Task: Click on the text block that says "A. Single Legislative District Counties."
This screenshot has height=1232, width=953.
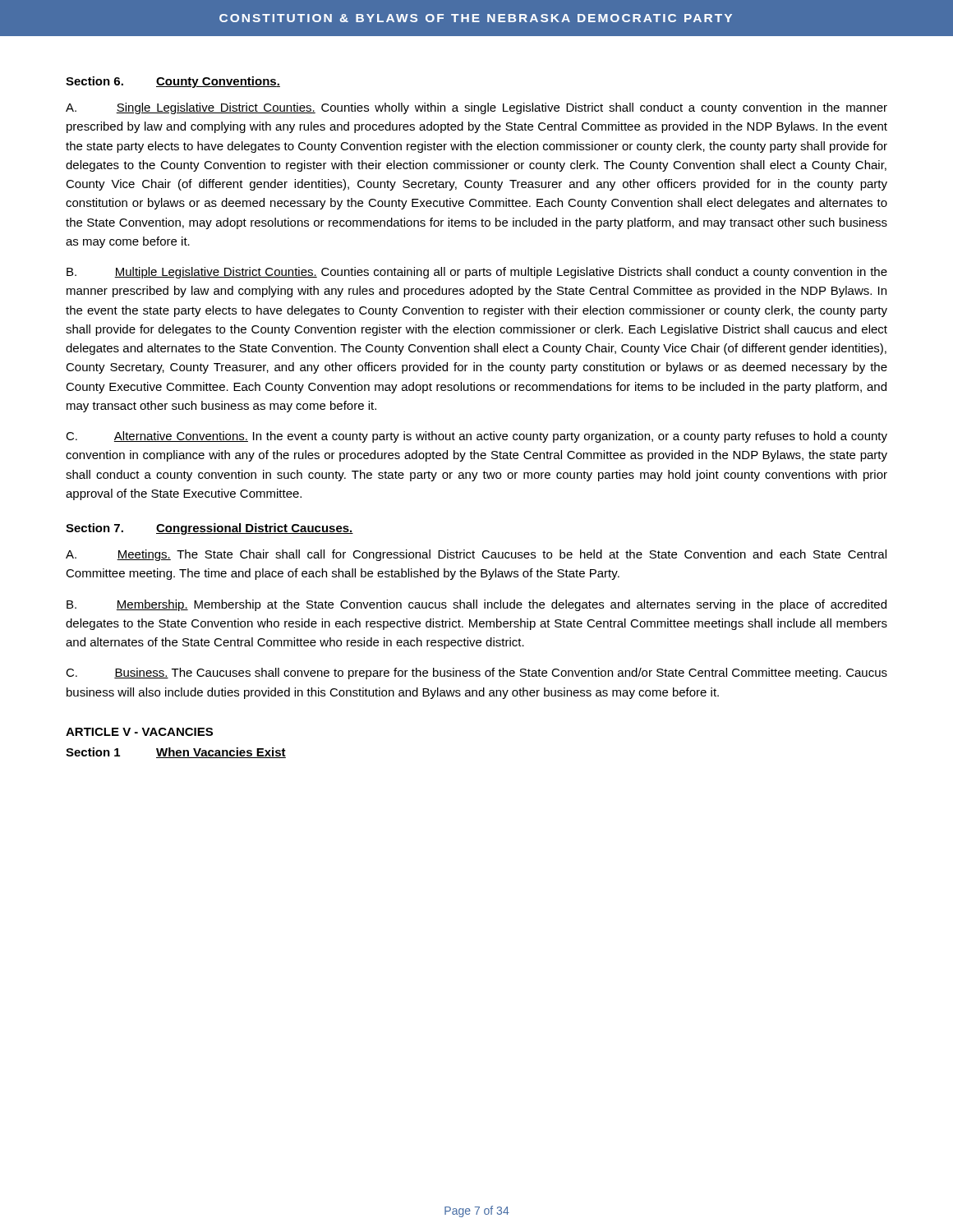Action: [476, 173]
